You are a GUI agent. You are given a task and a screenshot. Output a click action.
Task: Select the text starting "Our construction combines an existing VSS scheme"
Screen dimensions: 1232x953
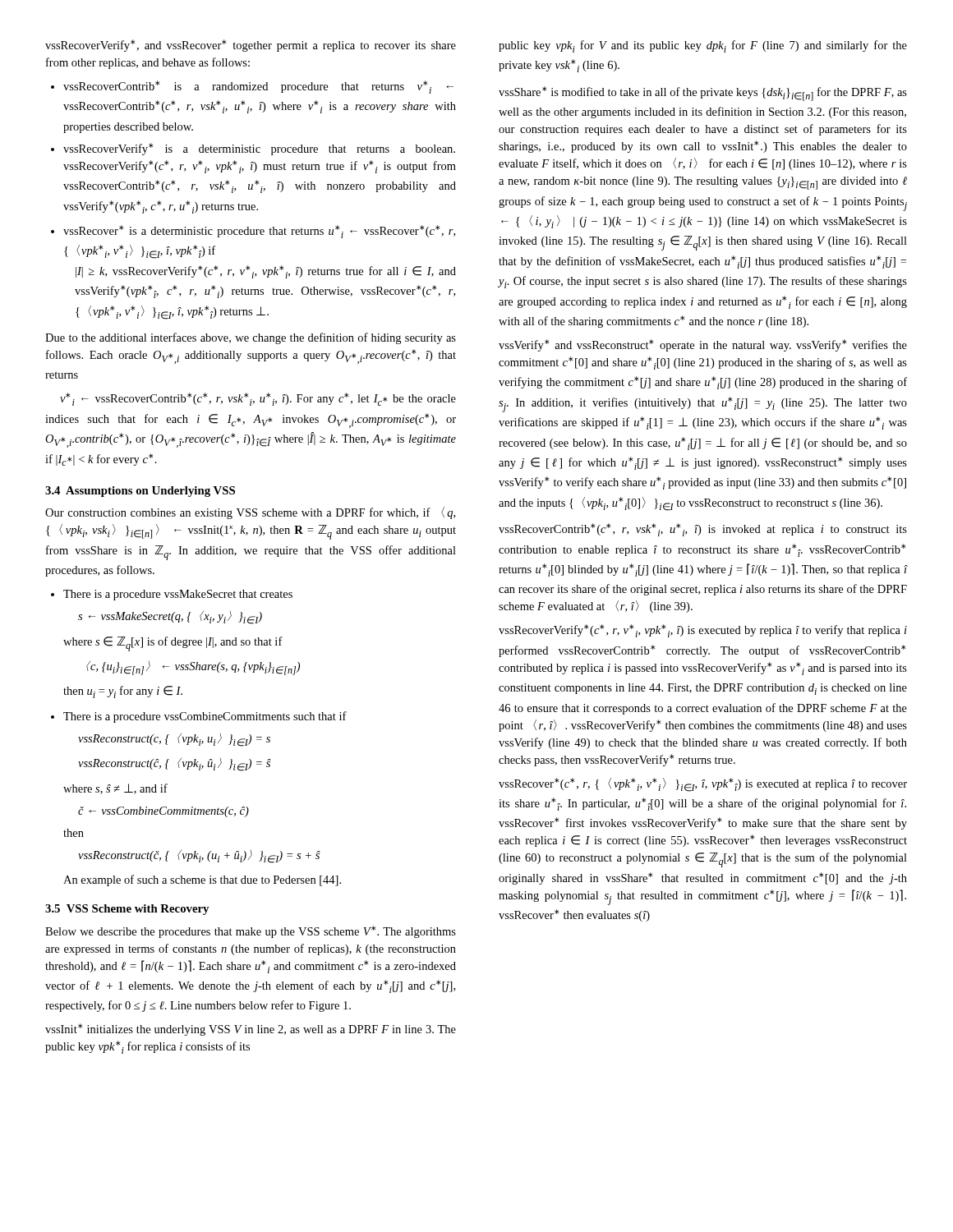[251, 542]
